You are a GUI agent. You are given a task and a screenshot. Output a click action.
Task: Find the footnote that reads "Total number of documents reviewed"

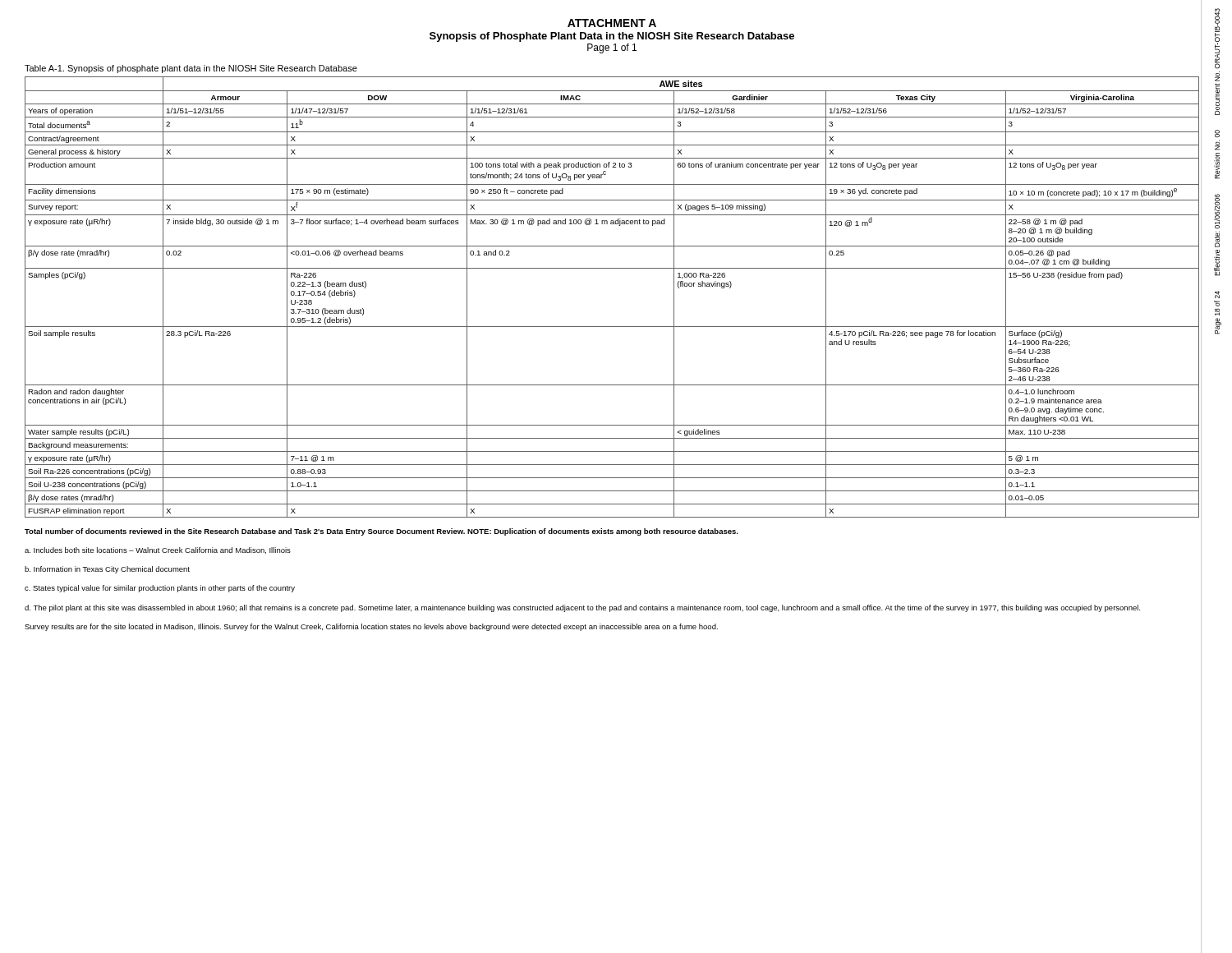click(x=382, y=532)
